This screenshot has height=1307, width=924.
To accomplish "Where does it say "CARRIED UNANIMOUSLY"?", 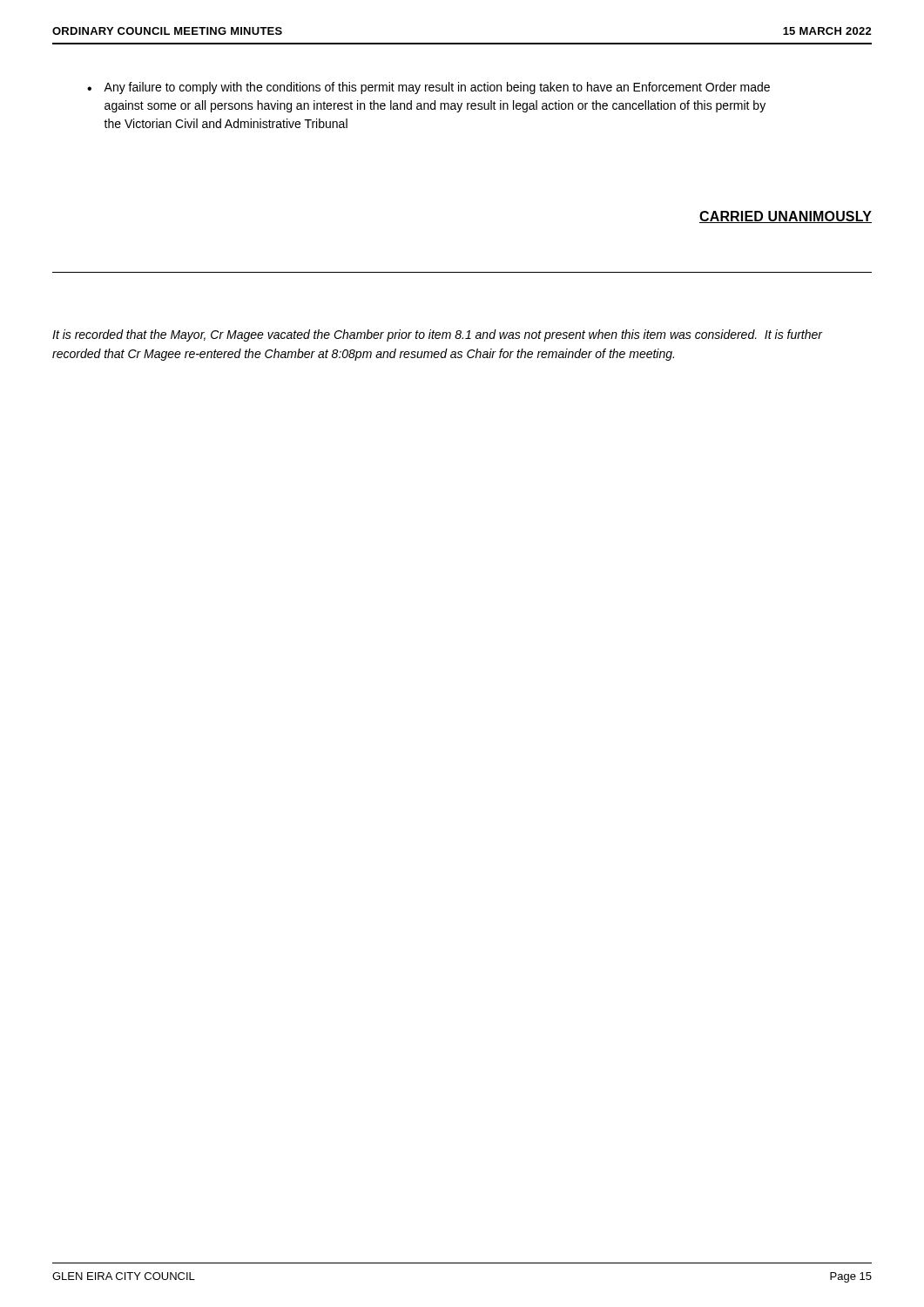I will pos(785,217).
